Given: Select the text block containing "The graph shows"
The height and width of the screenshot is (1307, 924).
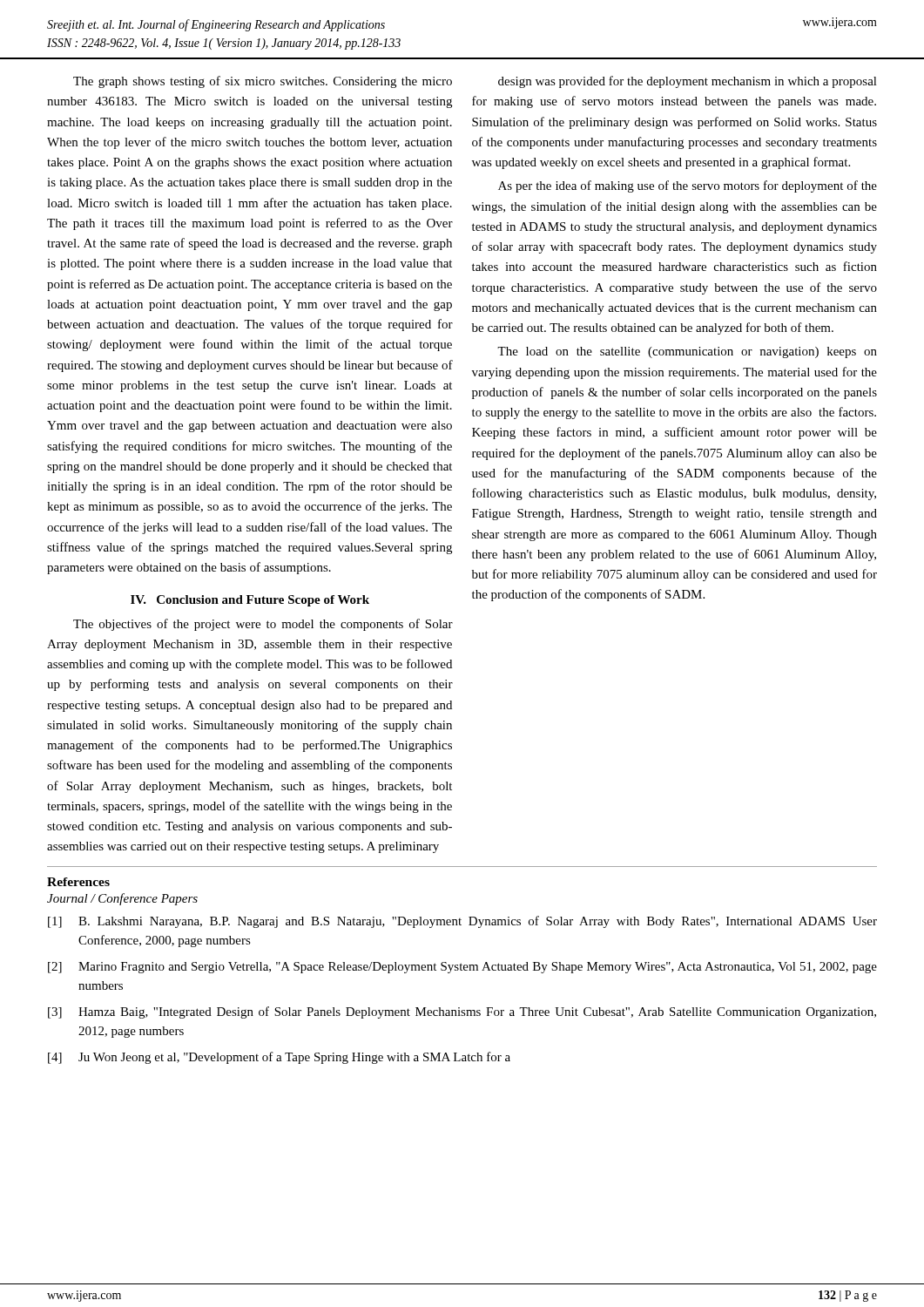Looking at the screenshot, I should pos(250,325).
